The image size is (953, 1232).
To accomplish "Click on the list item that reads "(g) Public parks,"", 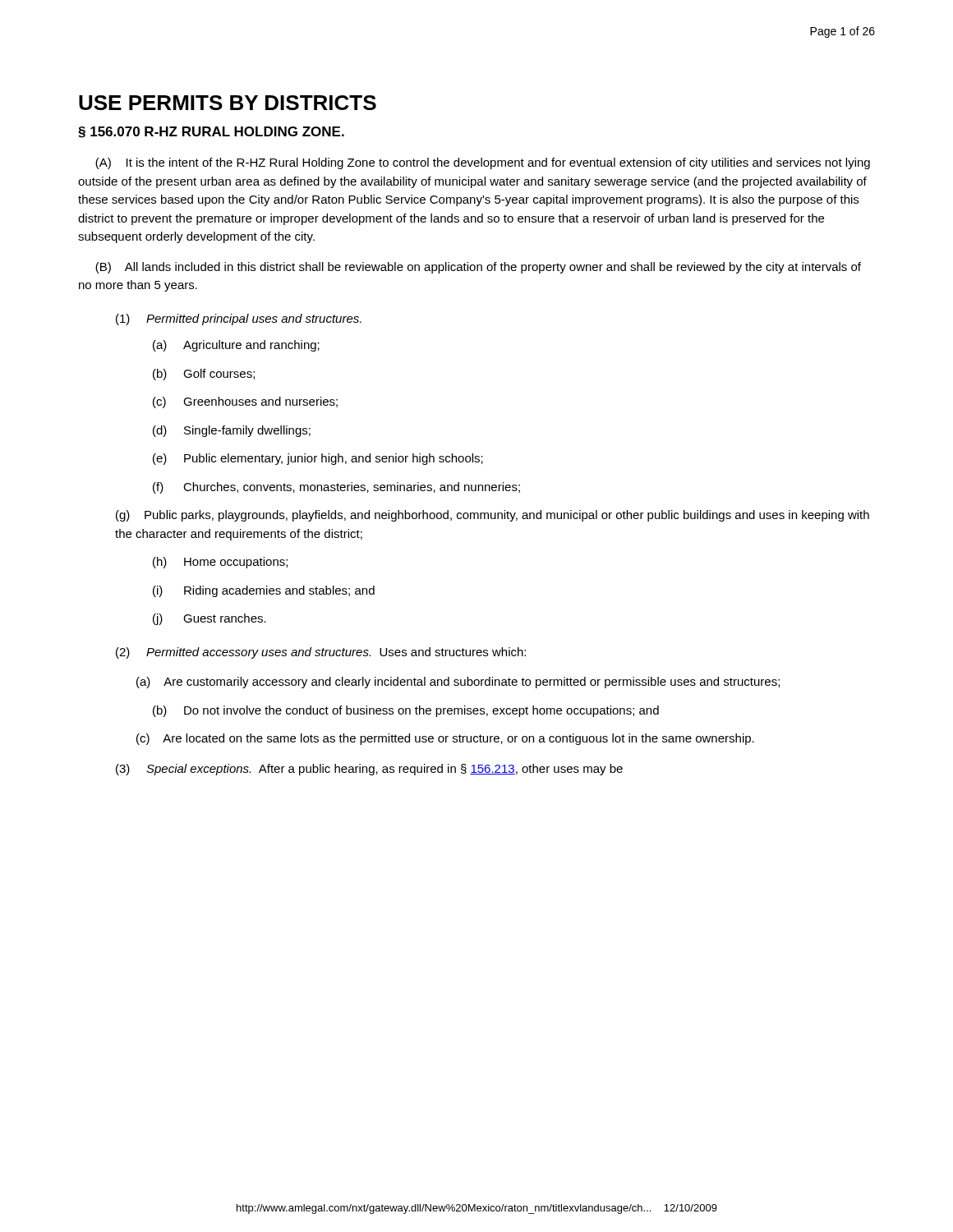I will (x=492, y=524).
